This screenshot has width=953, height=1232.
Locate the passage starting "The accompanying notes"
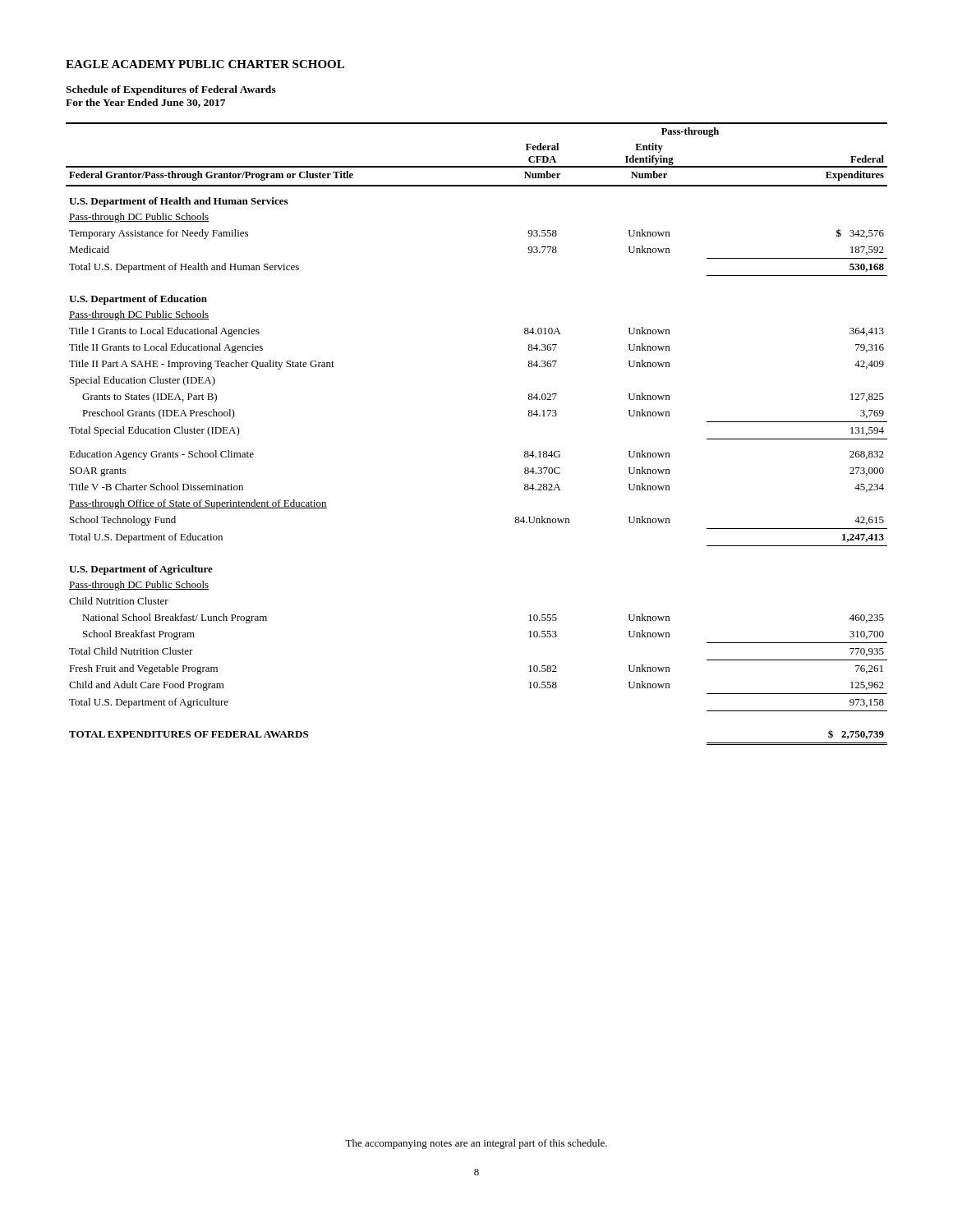(476, 1143)
